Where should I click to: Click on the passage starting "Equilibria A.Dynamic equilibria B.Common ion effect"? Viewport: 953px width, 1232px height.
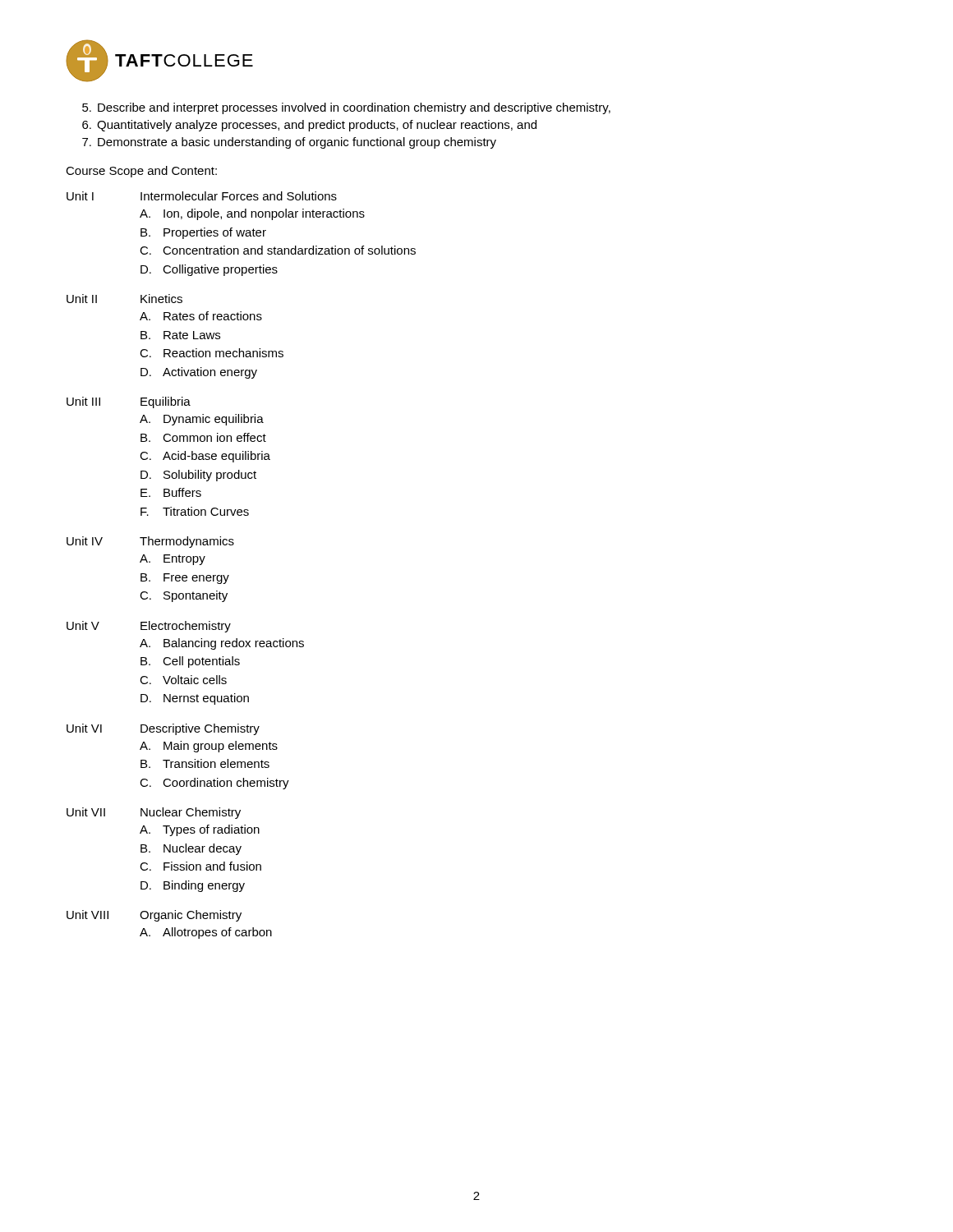pos(166,402)
